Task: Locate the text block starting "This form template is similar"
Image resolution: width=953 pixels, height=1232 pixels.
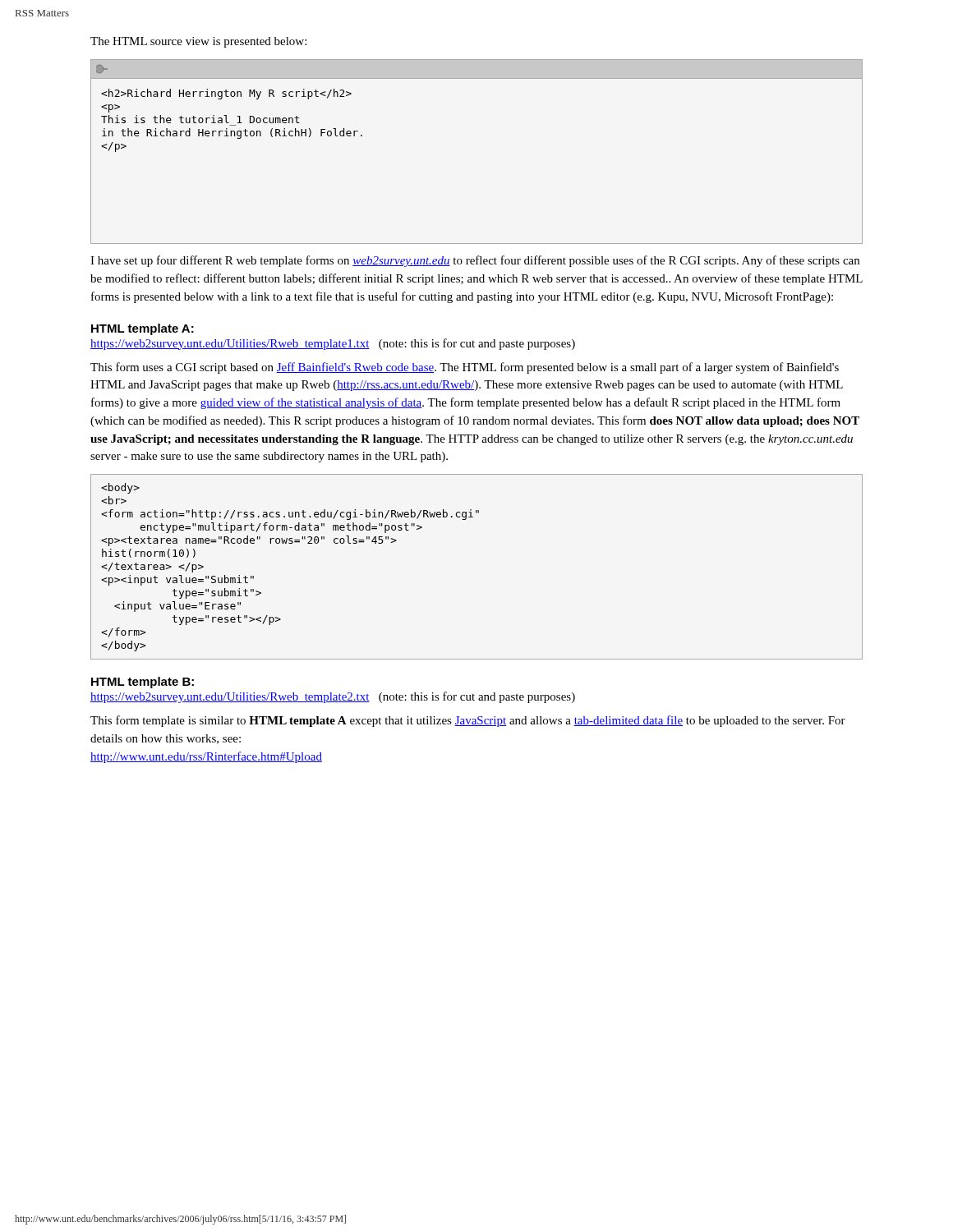Action: [468, 721]
